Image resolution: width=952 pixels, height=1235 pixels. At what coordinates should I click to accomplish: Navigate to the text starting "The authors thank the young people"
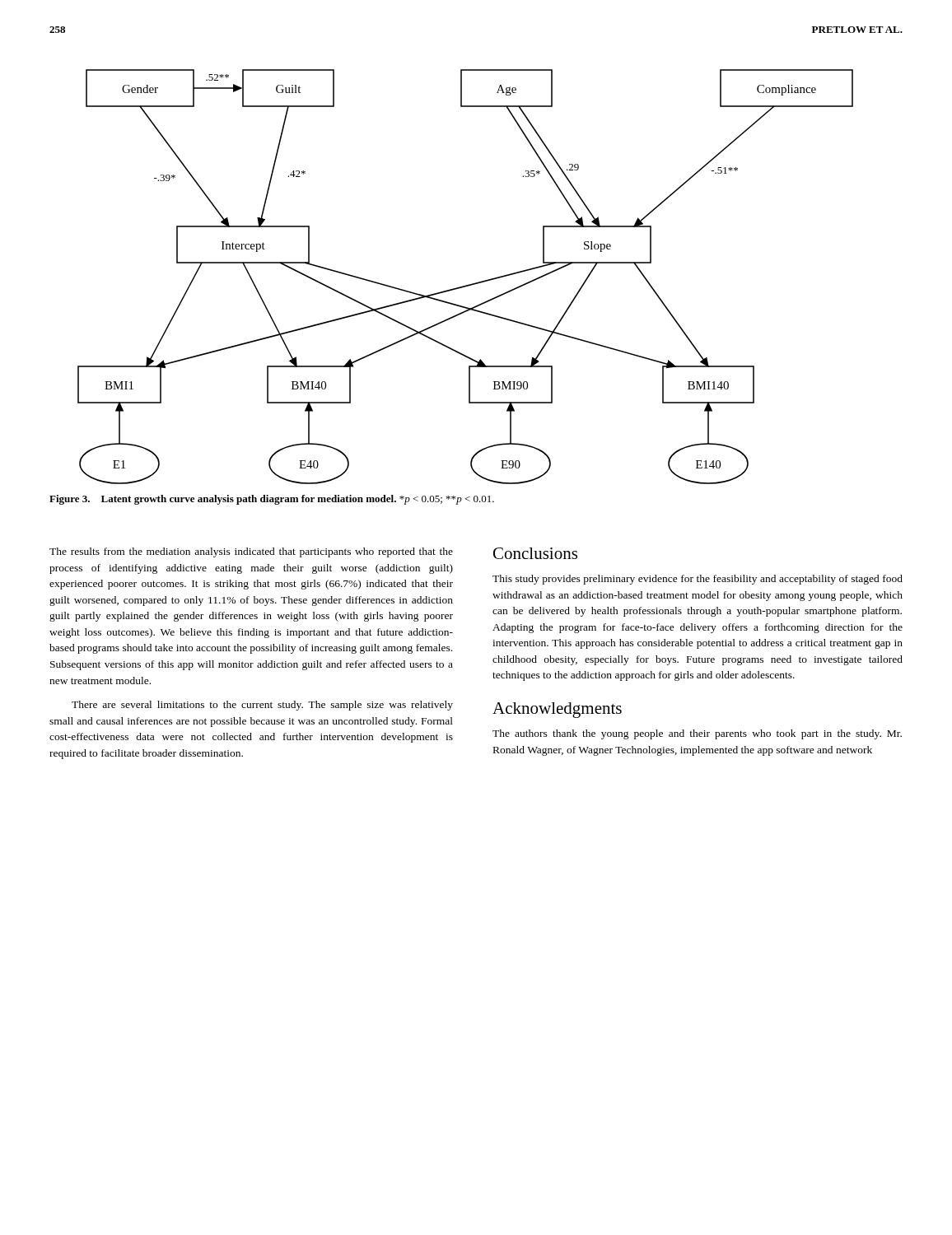(698, 741)
